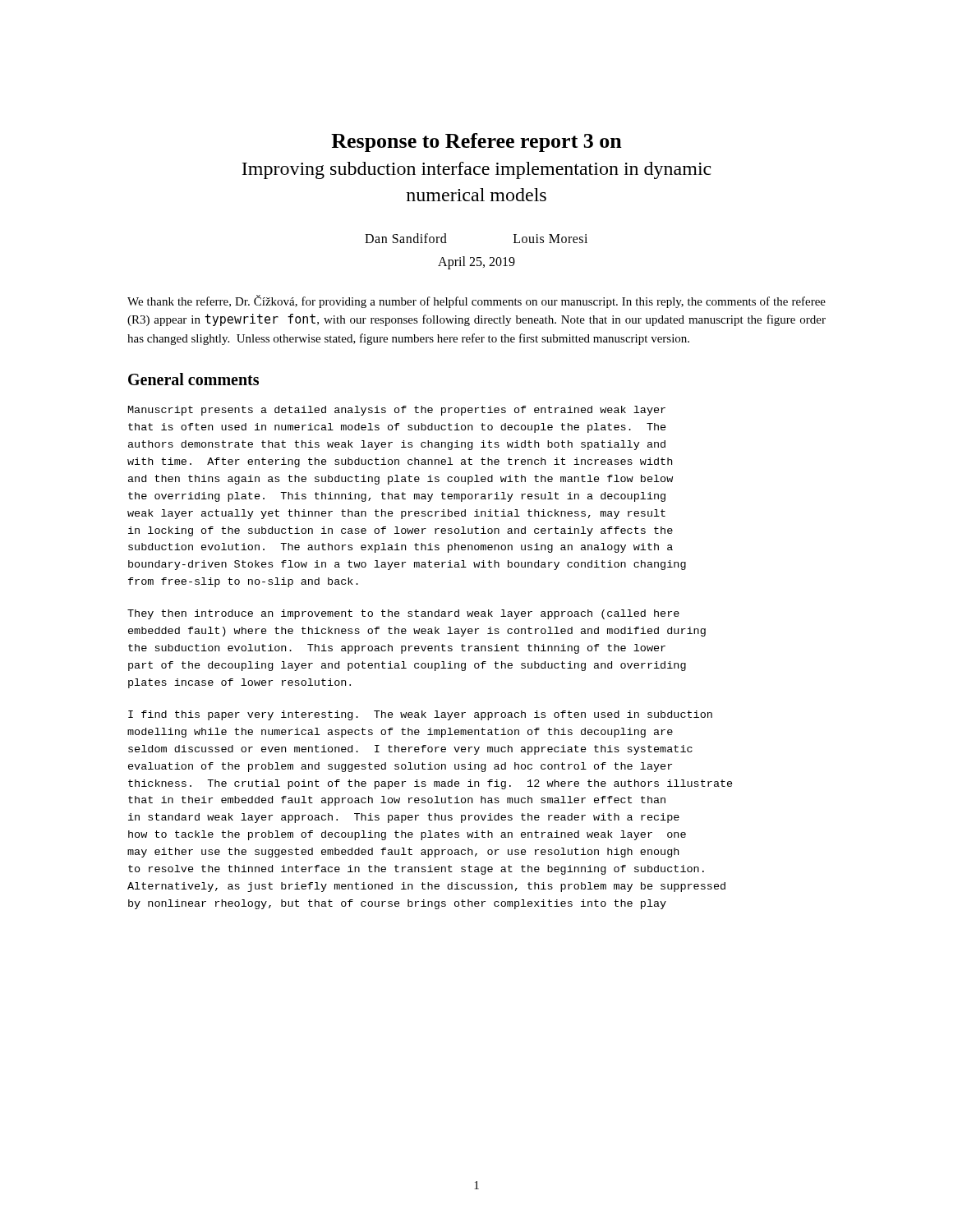Where is the passage that starts "Manuscript presents a"?

coord(407,496)
